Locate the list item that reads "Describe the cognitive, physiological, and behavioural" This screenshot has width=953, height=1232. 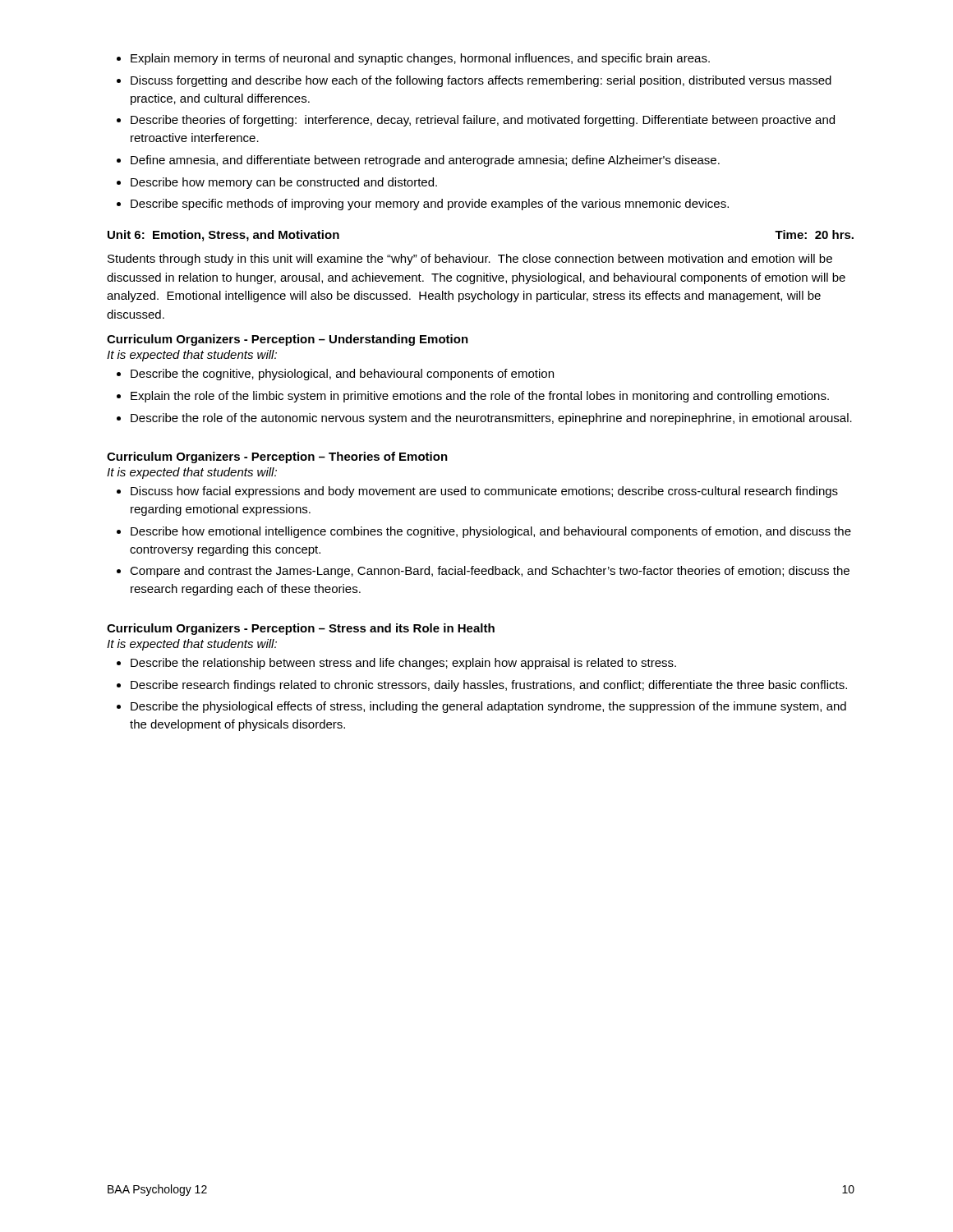pyautogui.click(x=492, y=374)
